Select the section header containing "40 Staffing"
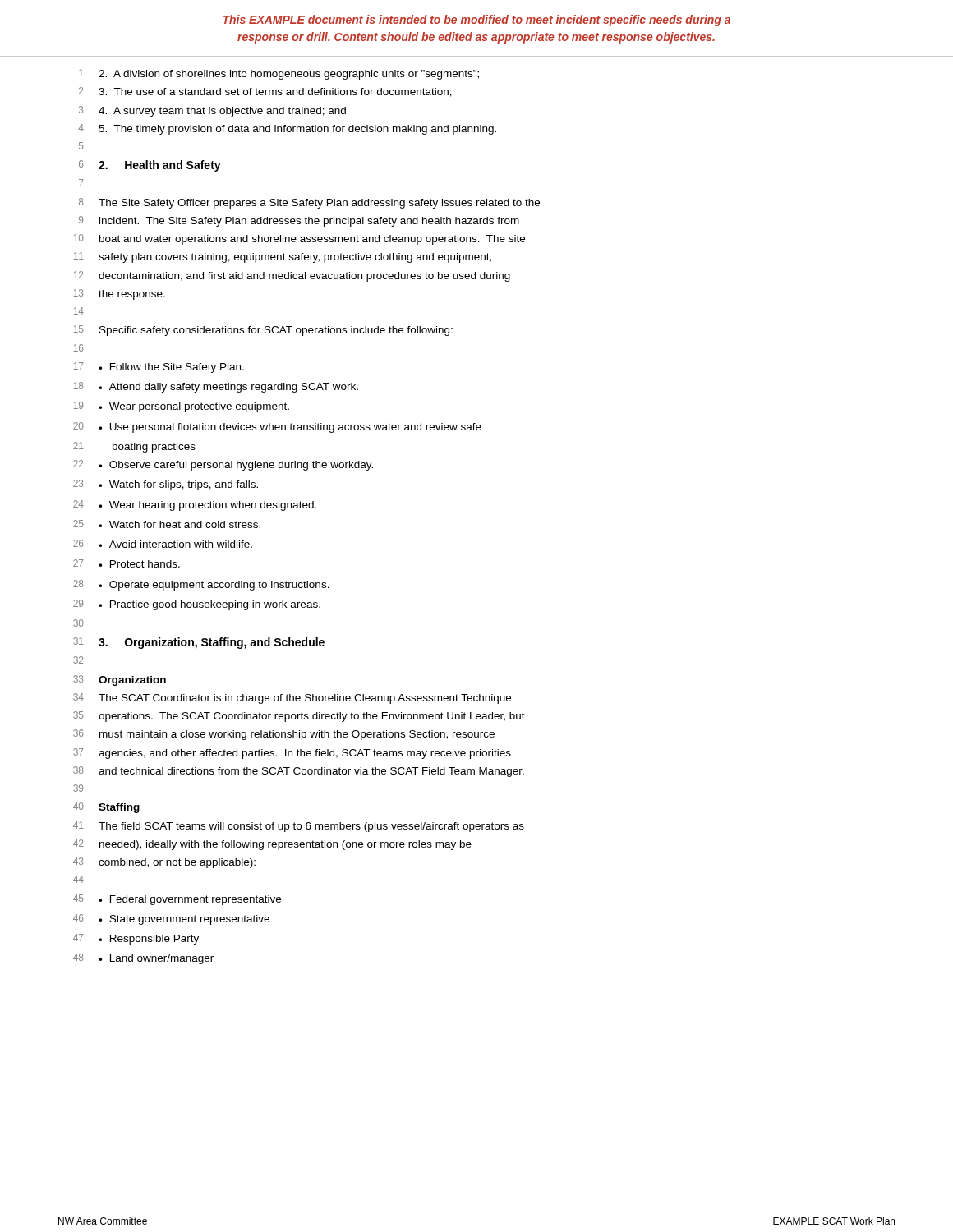 click(106, 808)
